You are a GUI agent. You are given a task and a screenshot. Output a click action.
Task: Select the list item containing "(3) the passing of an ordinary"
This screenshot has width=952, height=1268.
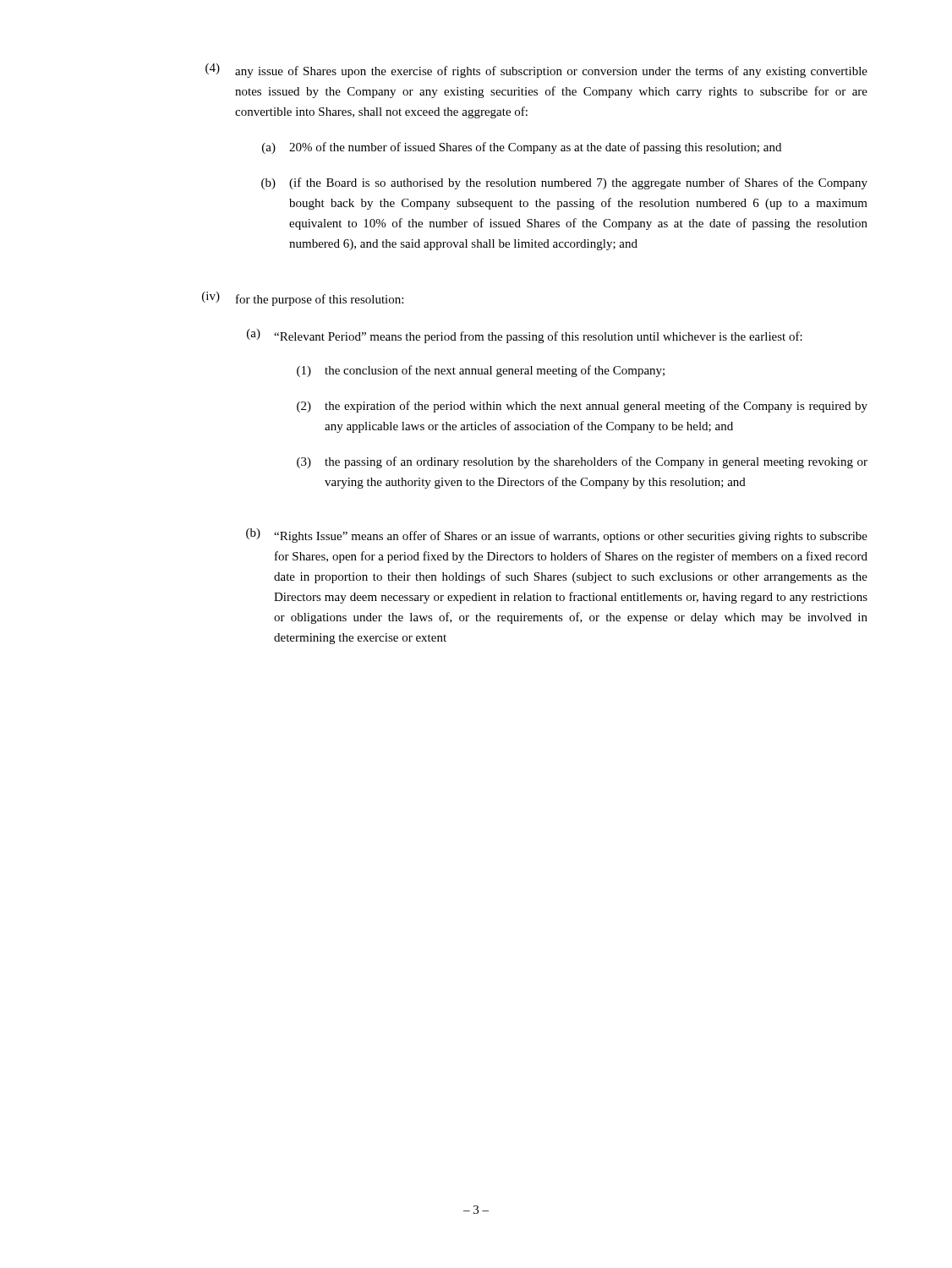tap(571, 472)
